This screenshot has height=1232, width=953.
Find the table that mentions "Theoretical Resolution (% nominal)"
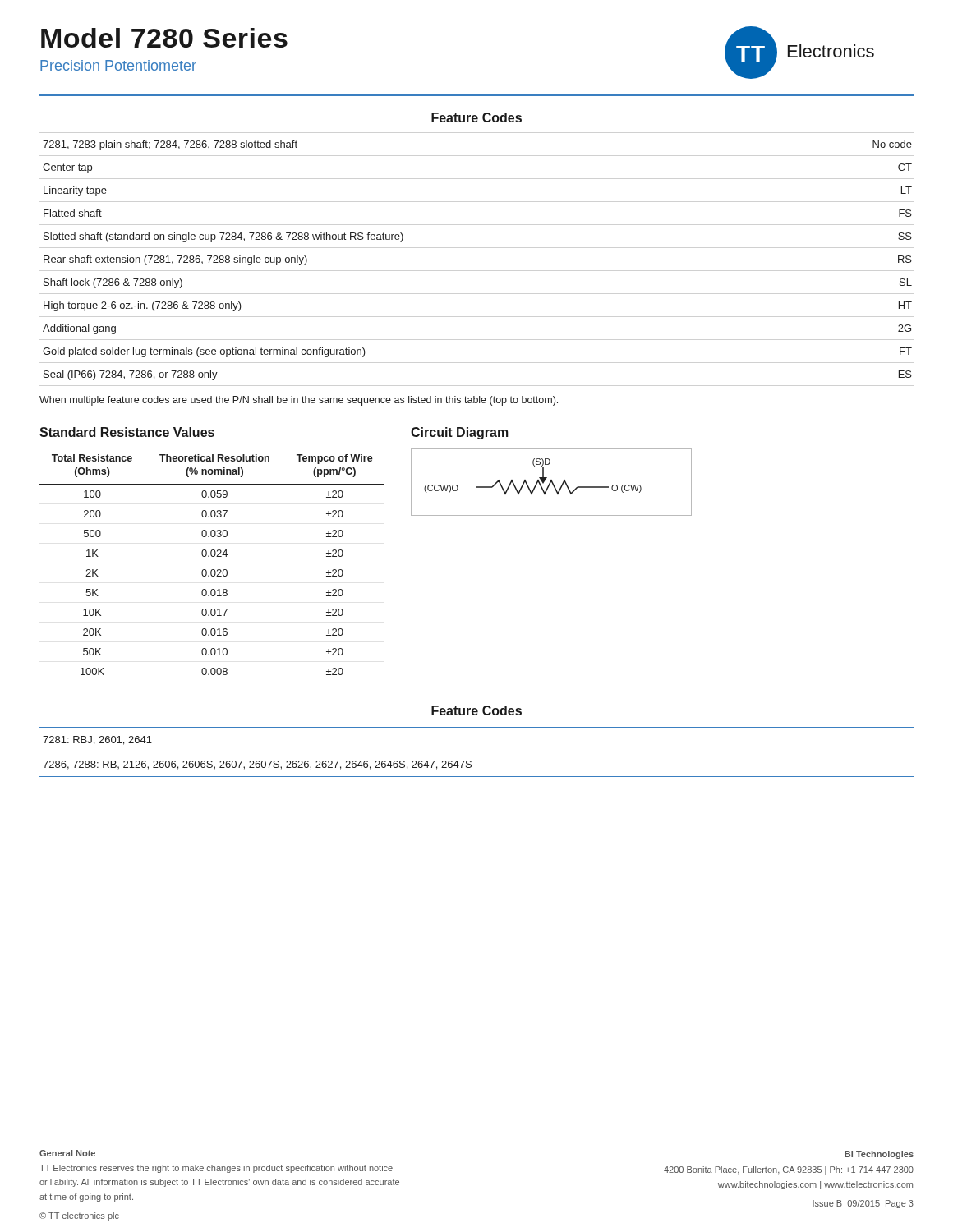[212, 564]
